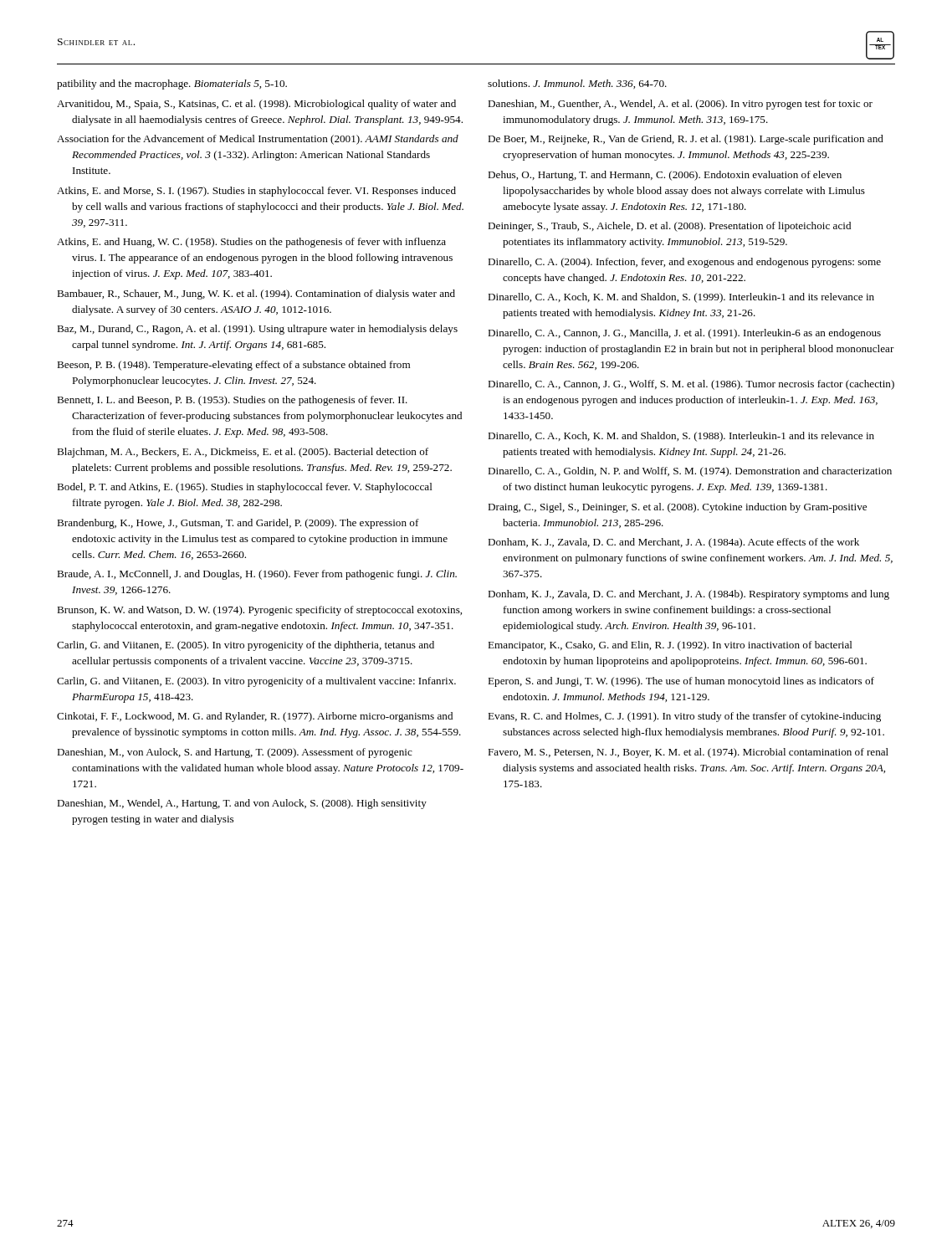Screen dimensions: 1255x952
Task: Find the element starting "Braude, A. I., McConnell, J. and Douglas, H."
Action: pos(257,582)
